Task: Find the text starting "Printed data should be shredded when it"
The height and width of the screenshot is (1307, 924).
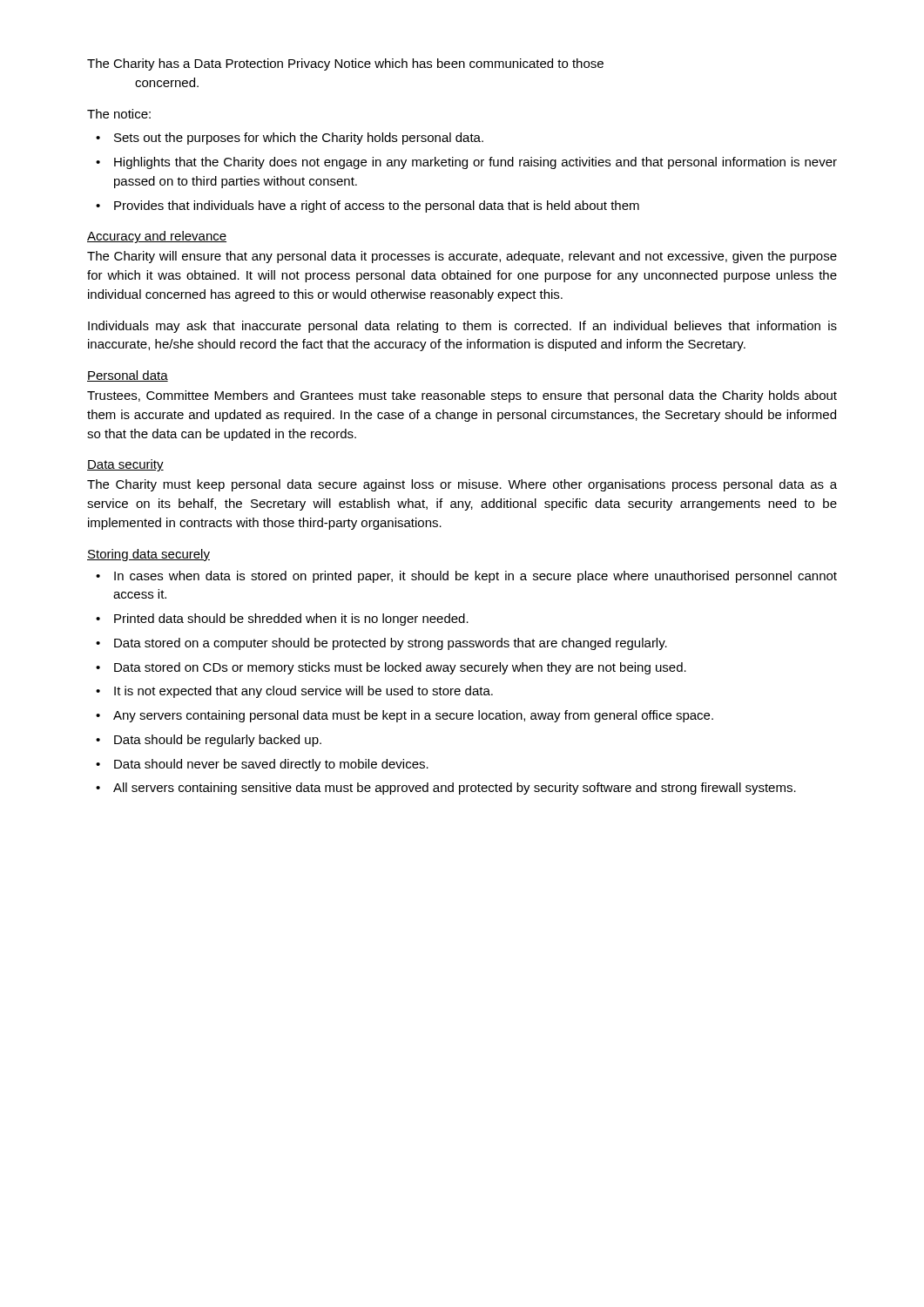Action: (462, 619)
